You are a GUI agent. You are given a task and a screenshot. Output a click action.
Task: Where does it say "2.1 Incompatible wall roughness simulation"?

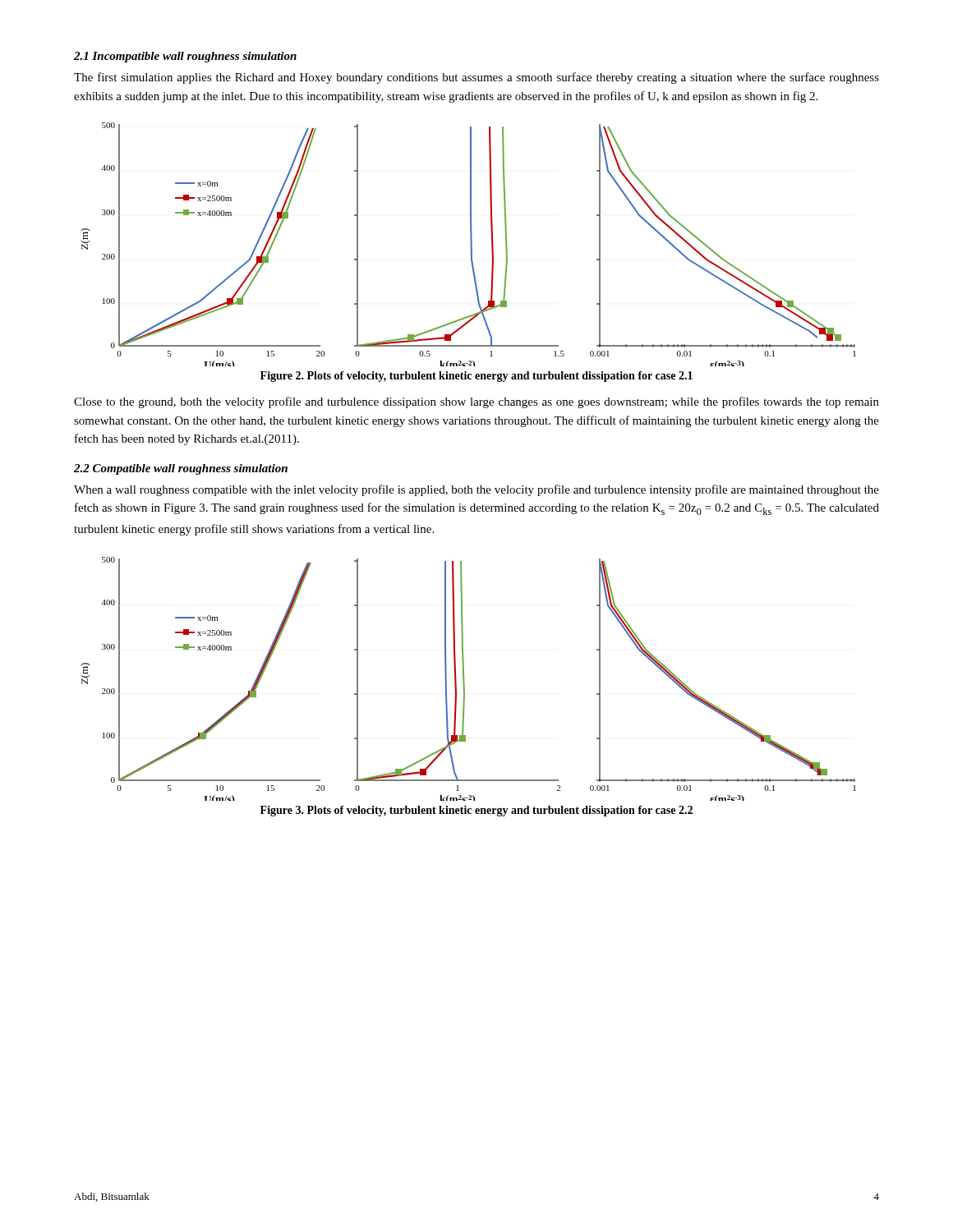point(185,56)
